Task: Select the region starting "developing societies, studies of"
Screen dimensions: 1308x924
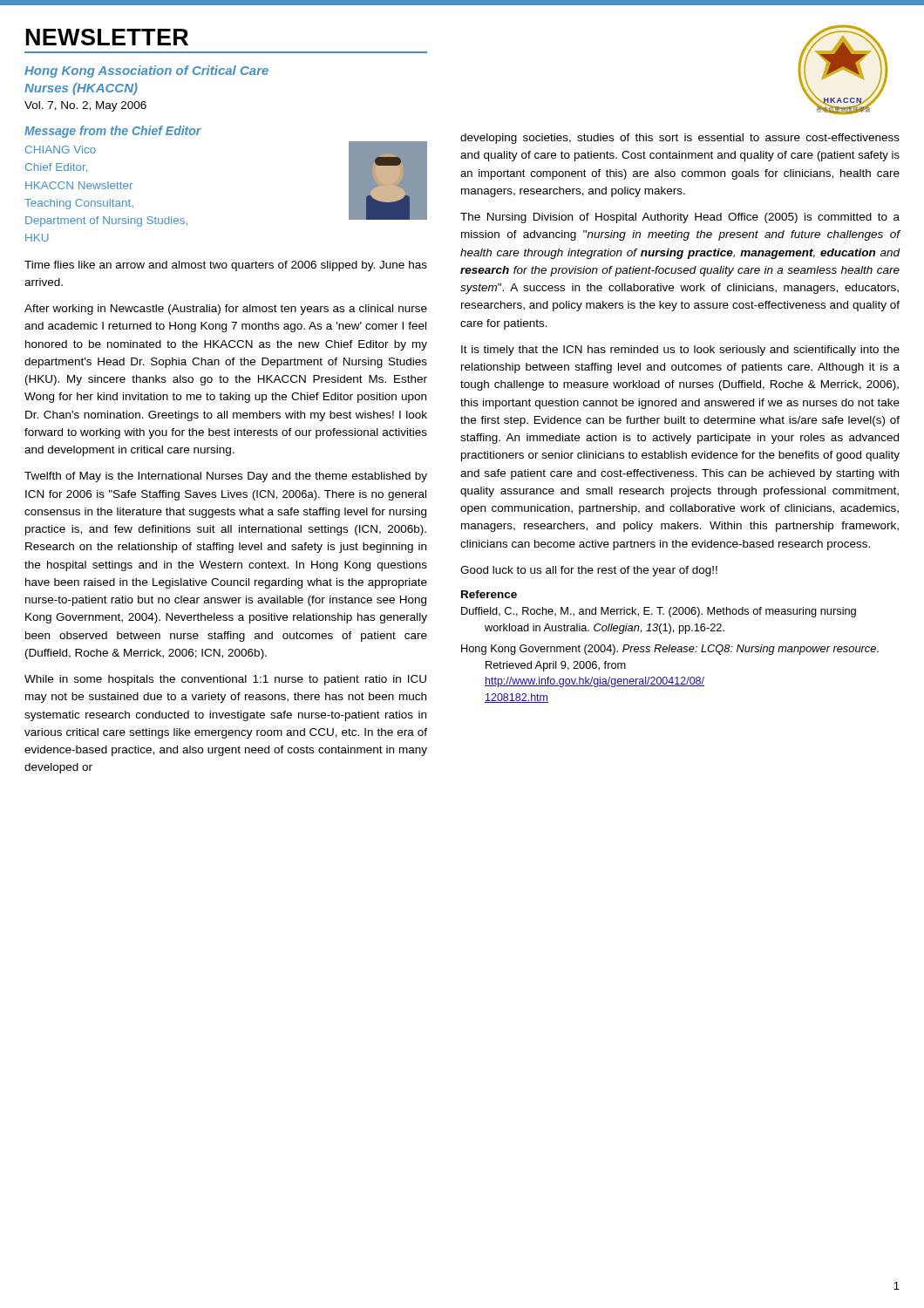Action: (x=680, y=164)
